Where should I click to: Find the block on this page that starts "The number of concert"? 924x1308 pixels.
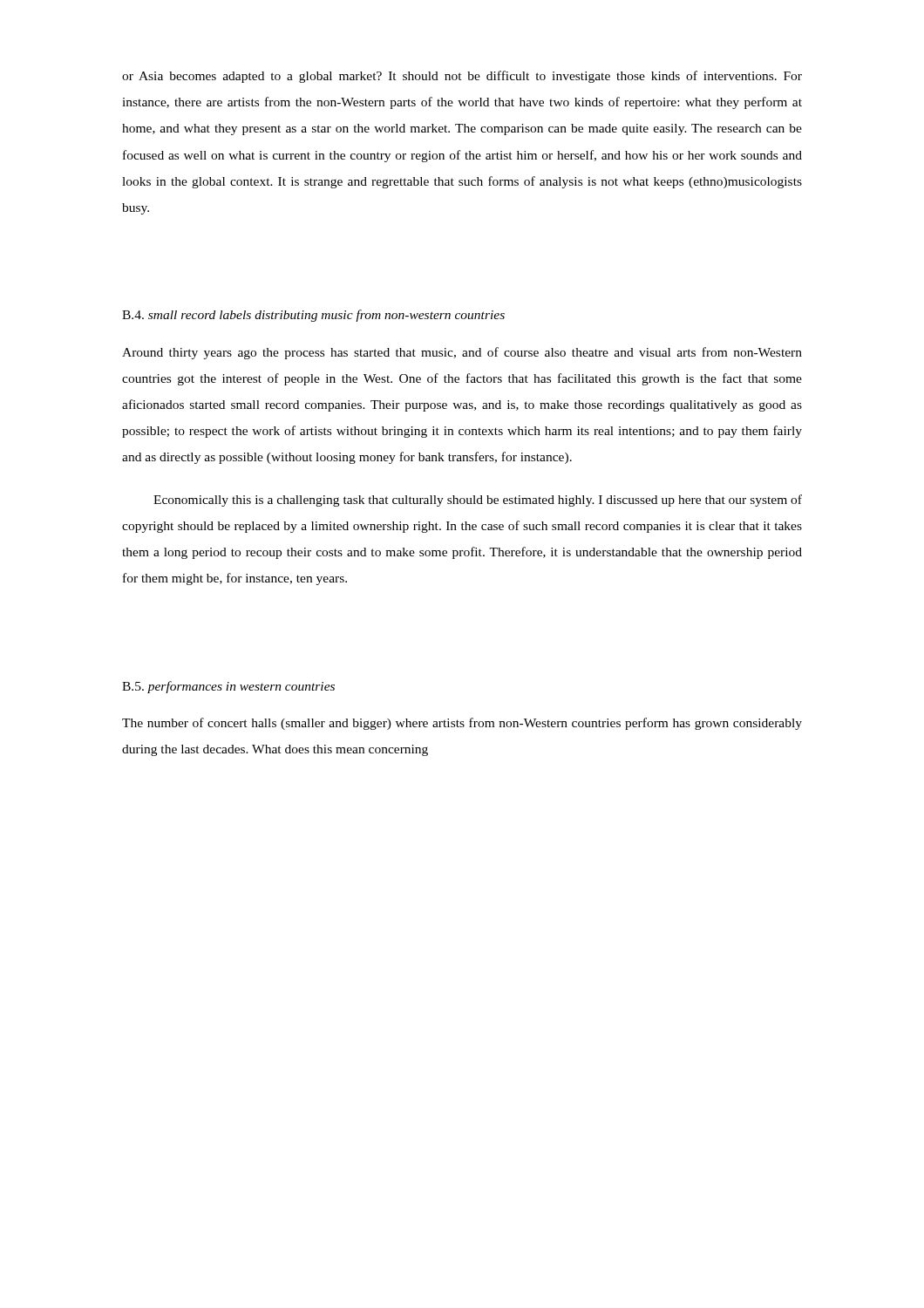(462, 735)
